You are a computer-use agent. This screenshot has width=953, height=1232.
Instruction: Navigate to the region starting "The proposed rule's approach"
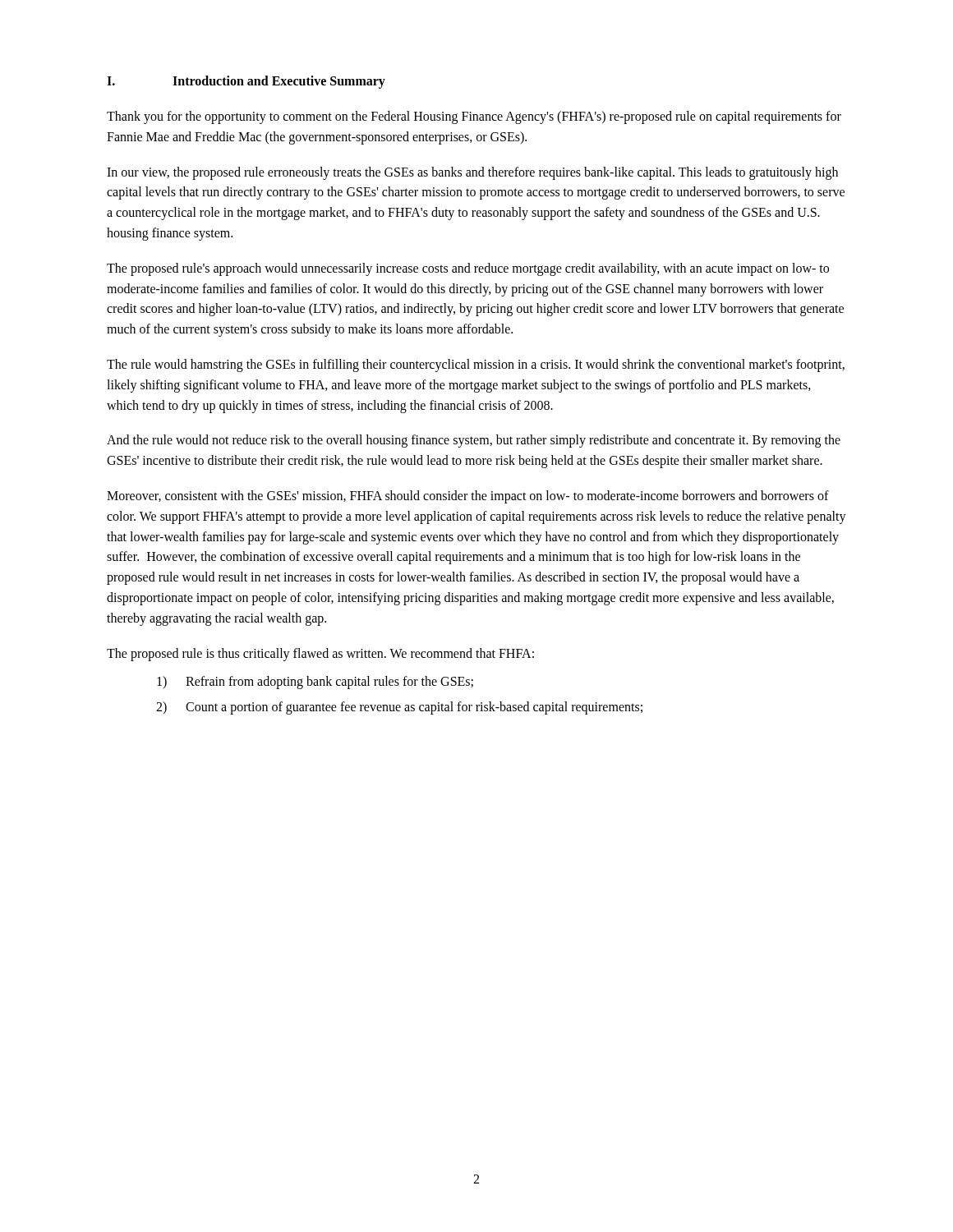click(x=476, y=299)
